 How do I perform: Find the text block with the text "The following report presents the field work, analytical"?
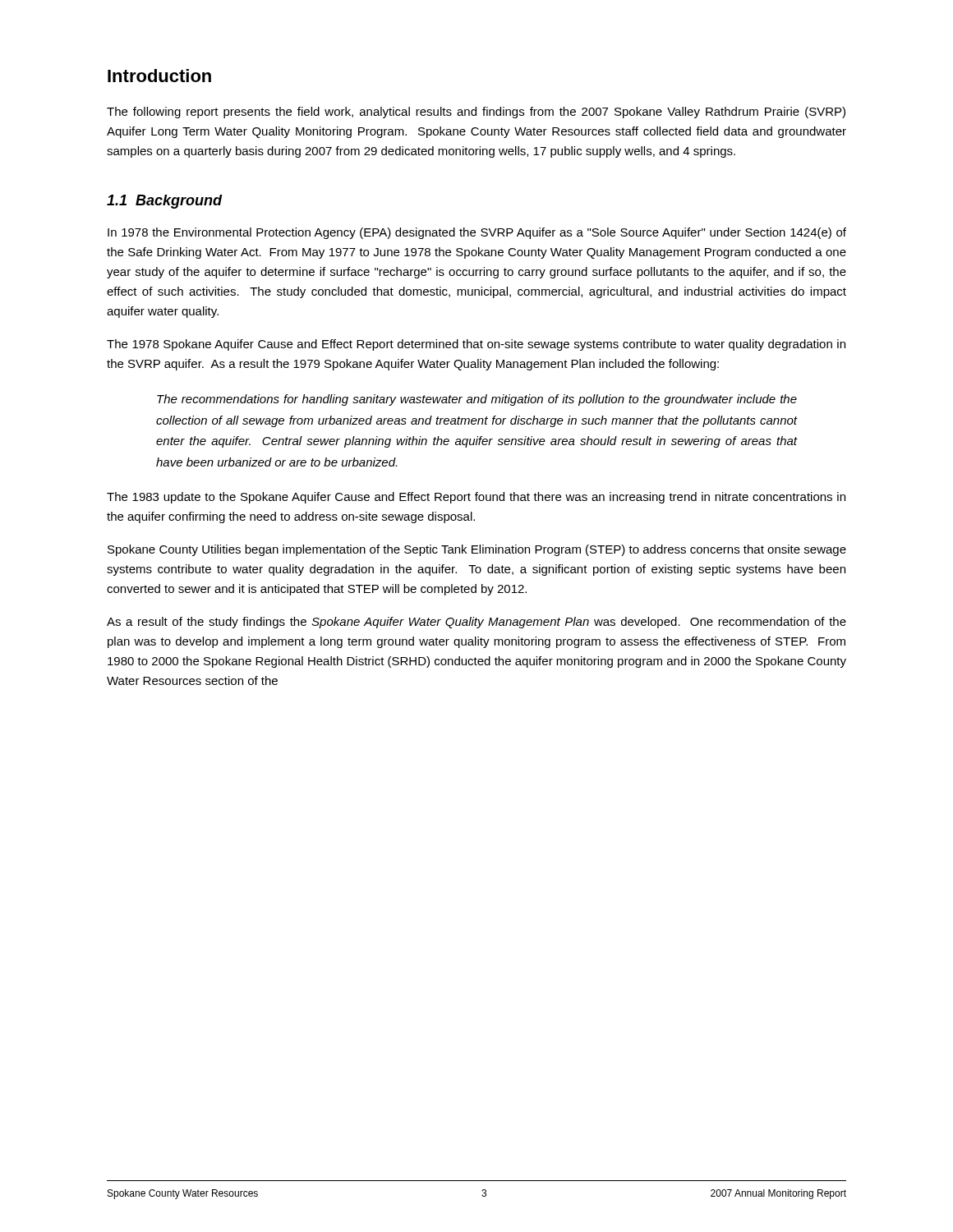pyautogui.click(x=476, y=131)
